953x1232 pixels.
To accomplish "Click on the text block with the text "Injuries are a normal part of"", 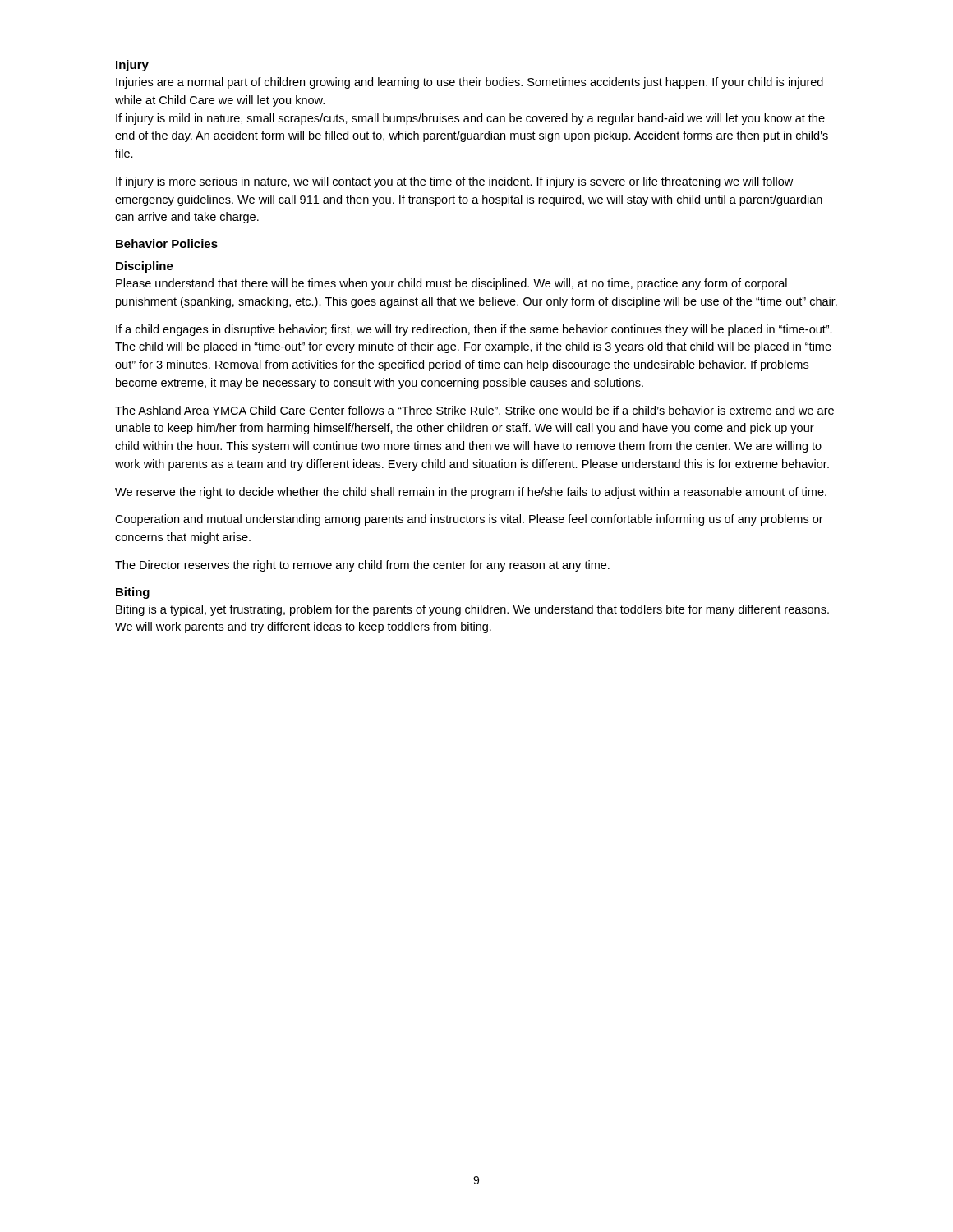I will click(x=472, y=118).
